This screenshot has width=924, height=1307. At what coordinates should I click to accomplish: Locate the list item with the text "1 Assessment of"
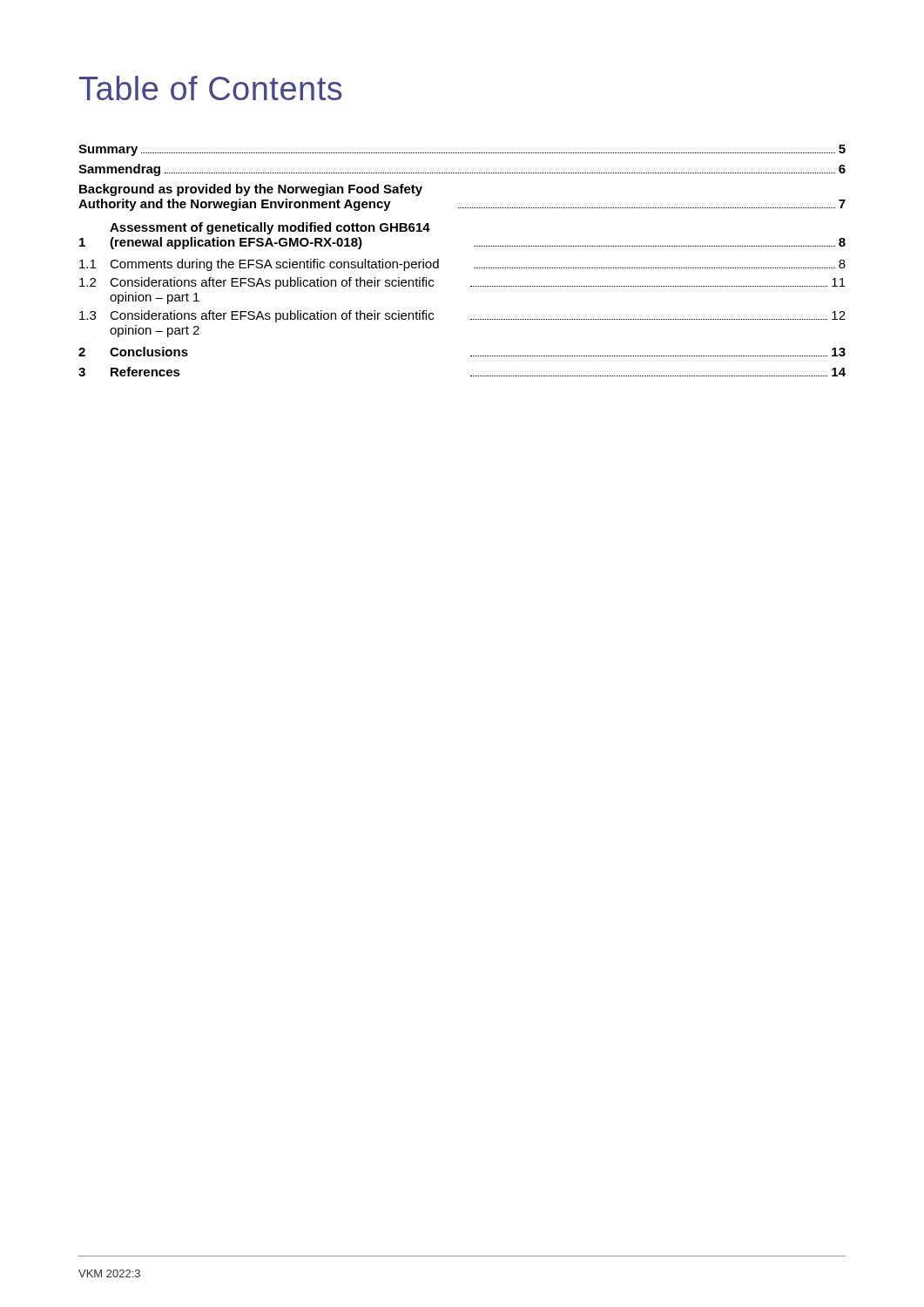click(270, 228)
